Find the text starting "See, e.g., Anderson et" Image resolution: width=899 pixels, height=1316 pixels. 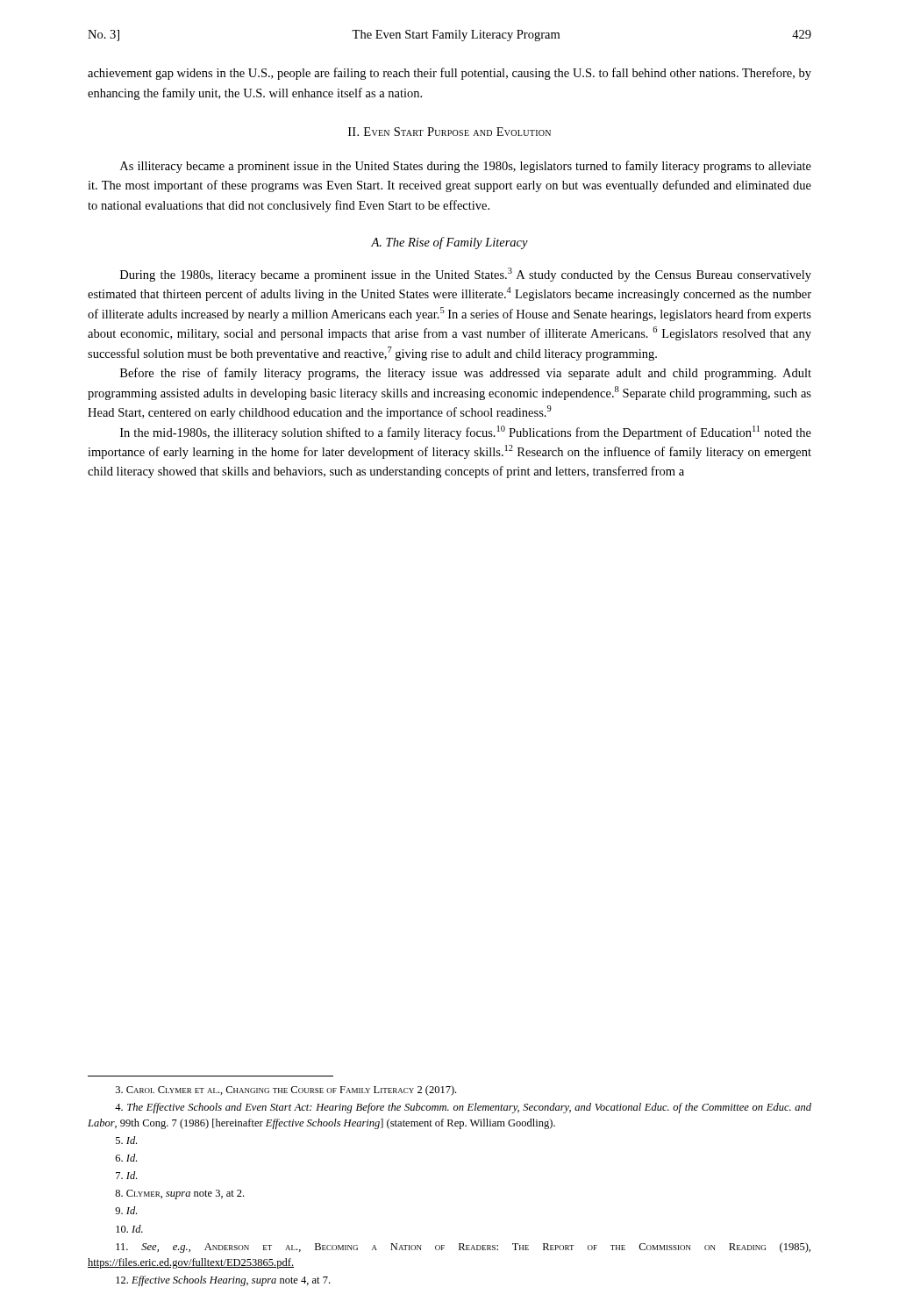450,1254
